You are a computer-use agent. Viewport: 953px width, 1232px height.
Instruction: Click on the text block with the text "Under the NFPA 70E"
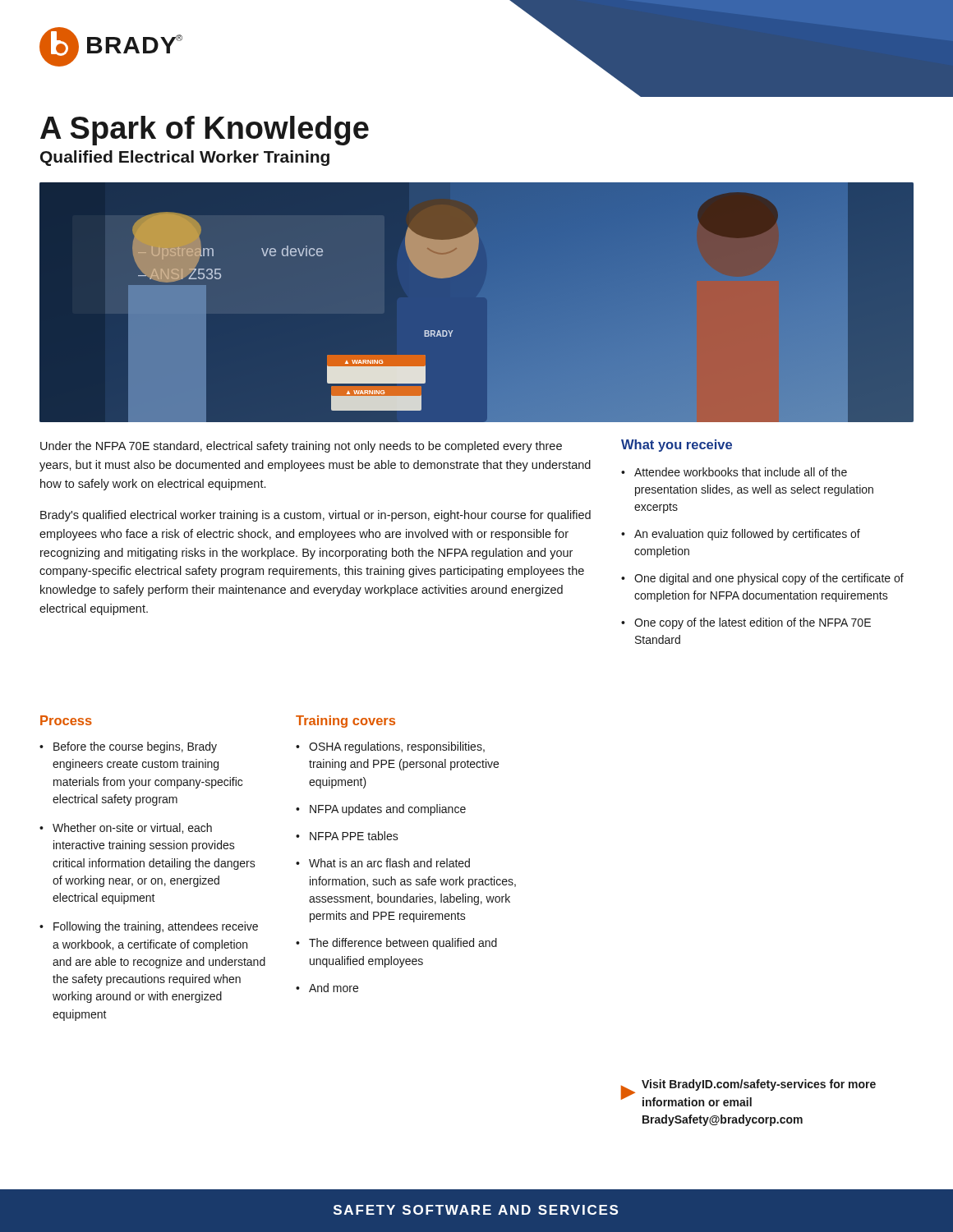point(315,465)
